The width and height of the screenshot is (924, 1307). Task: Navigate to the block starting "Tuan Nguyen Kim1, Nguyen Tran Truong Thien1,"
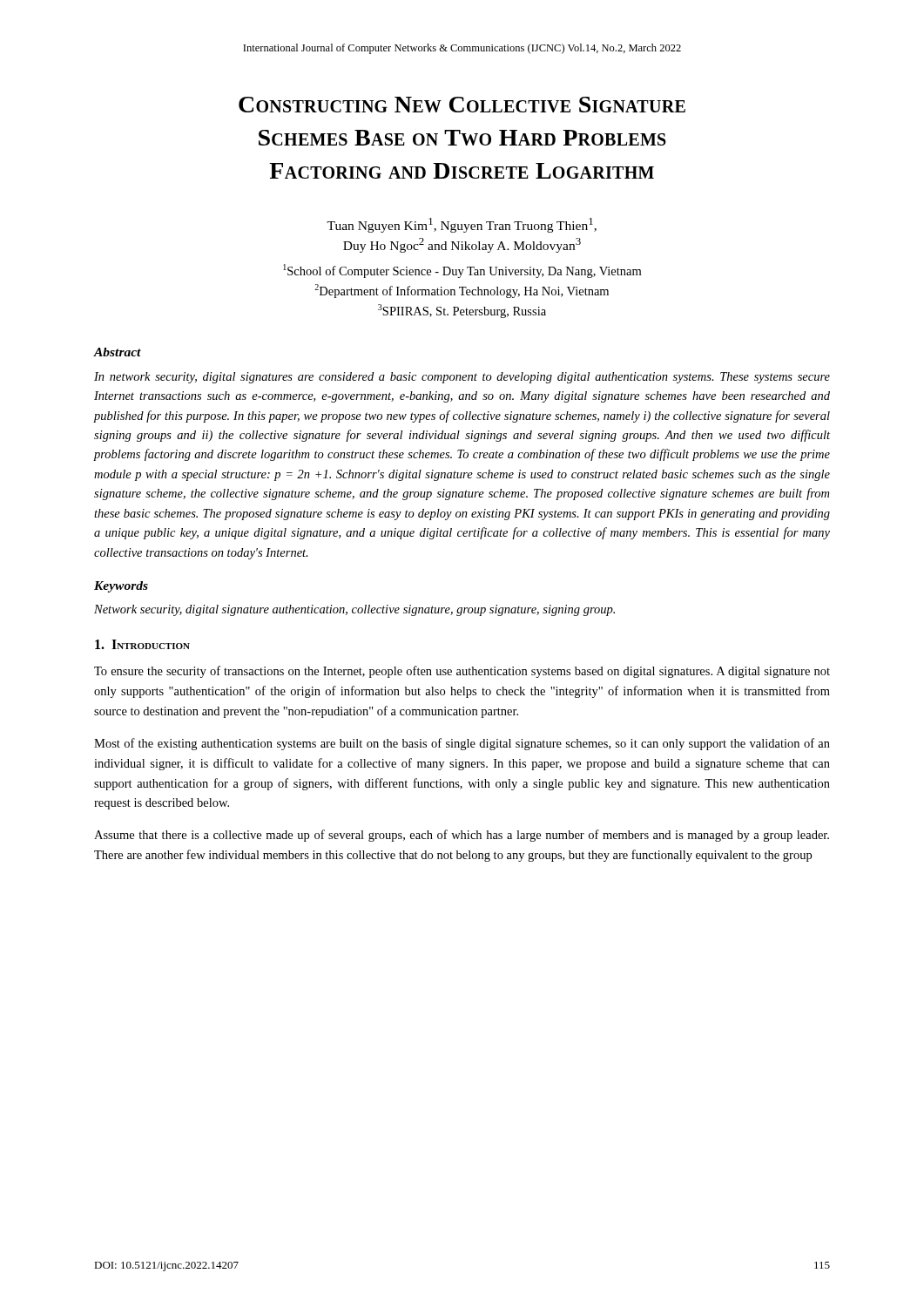pyautogui.click(x=462, y=234)
